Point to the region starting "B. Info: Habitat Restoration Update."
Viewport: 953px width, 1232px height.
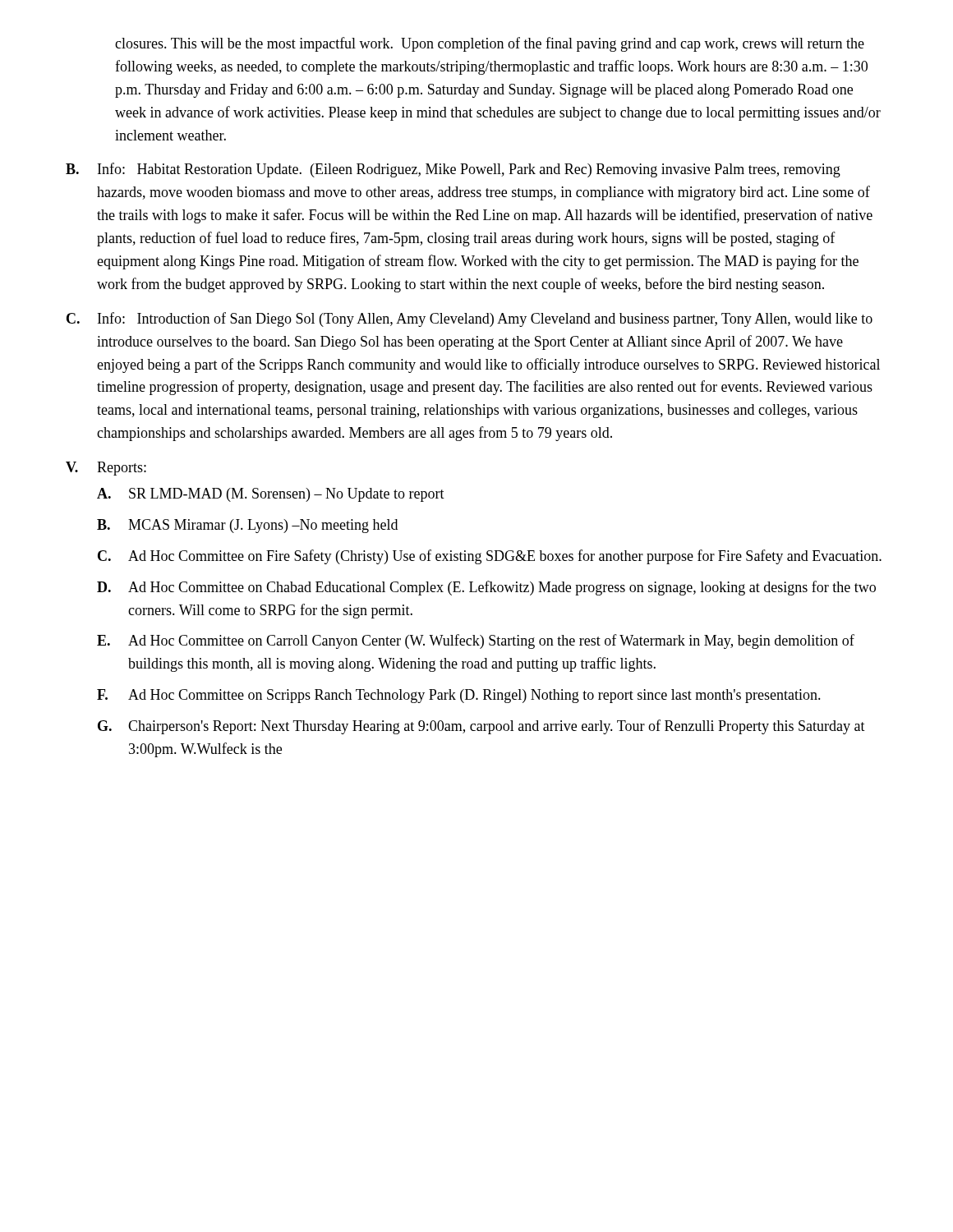click(x=476, y=228)
